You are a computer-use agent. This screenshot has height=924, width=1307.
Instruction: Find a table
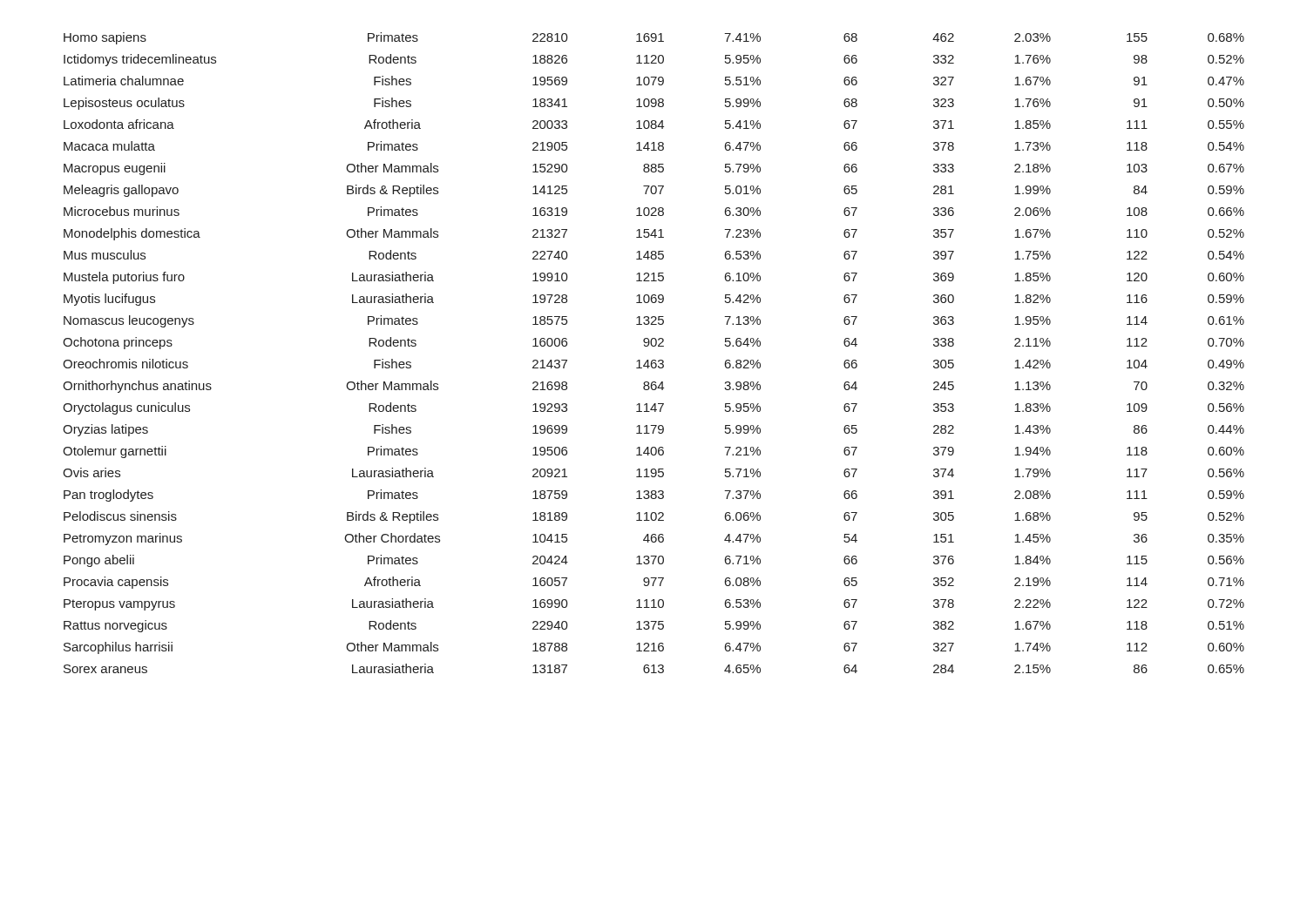[x=654, y=353]
